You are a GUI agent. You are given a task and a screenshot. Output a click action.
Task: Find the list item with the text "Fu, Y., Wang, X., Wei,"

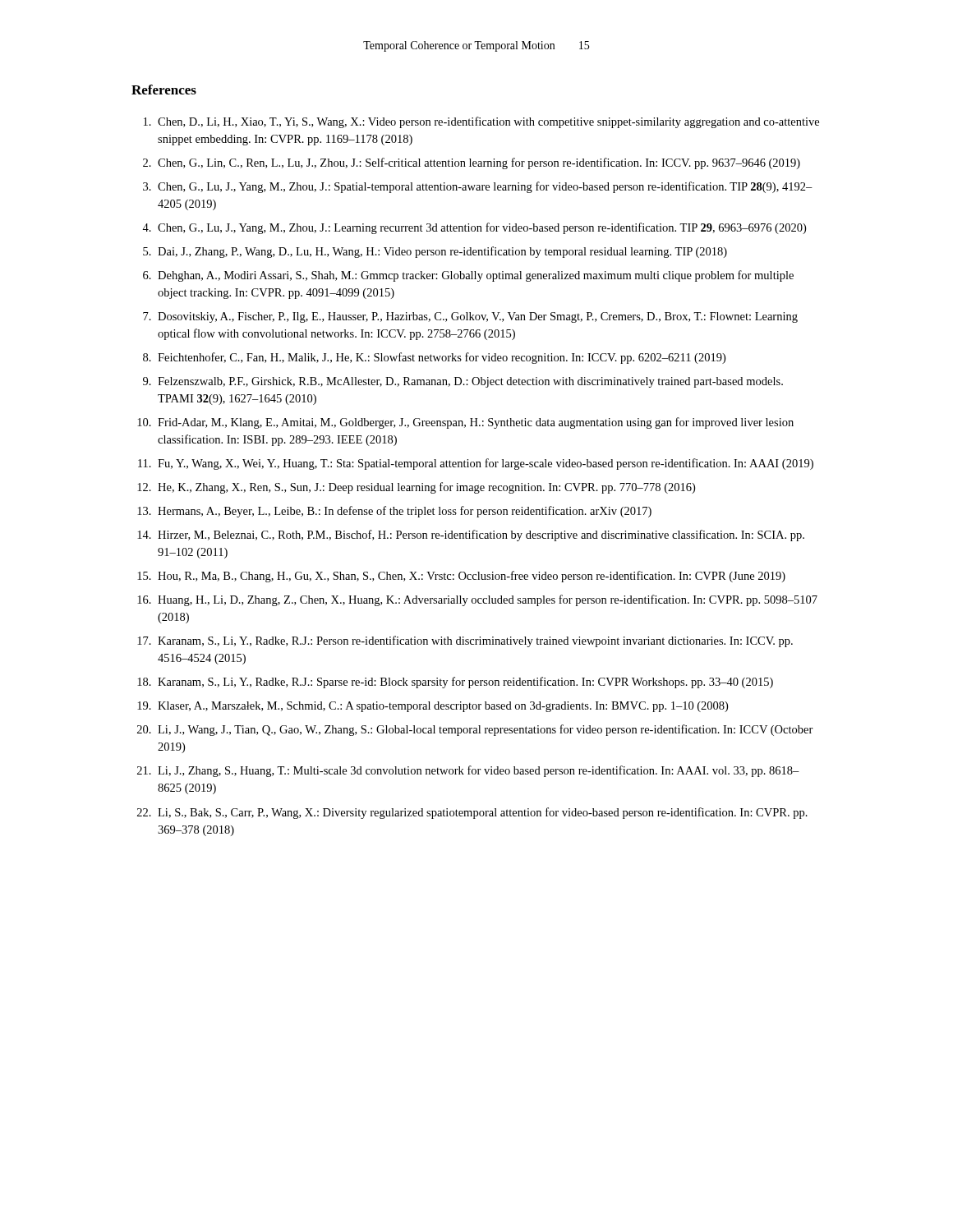coord(486,463)
